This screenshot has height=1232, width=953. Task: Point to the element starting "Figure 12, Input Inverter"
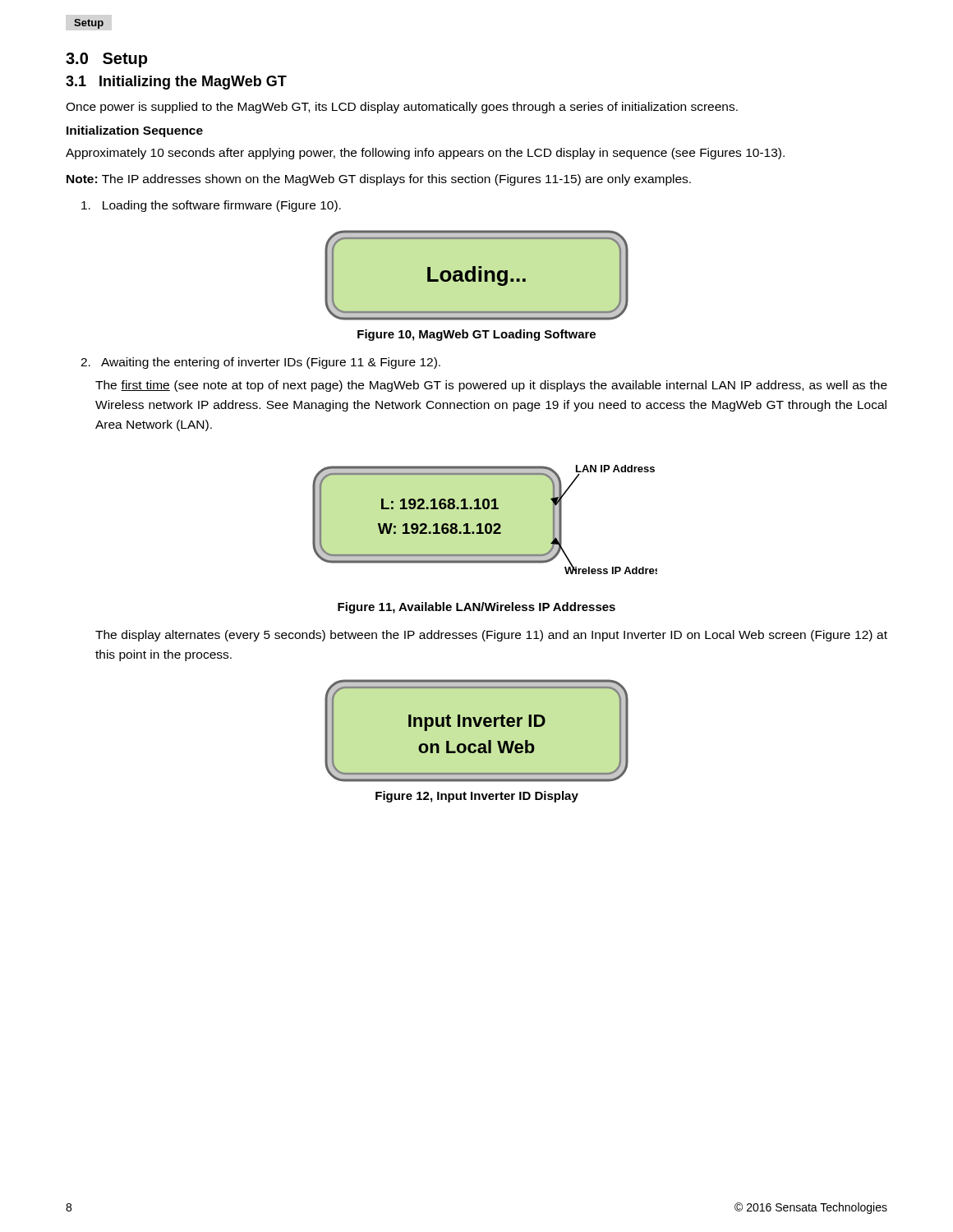pos(476,796)
